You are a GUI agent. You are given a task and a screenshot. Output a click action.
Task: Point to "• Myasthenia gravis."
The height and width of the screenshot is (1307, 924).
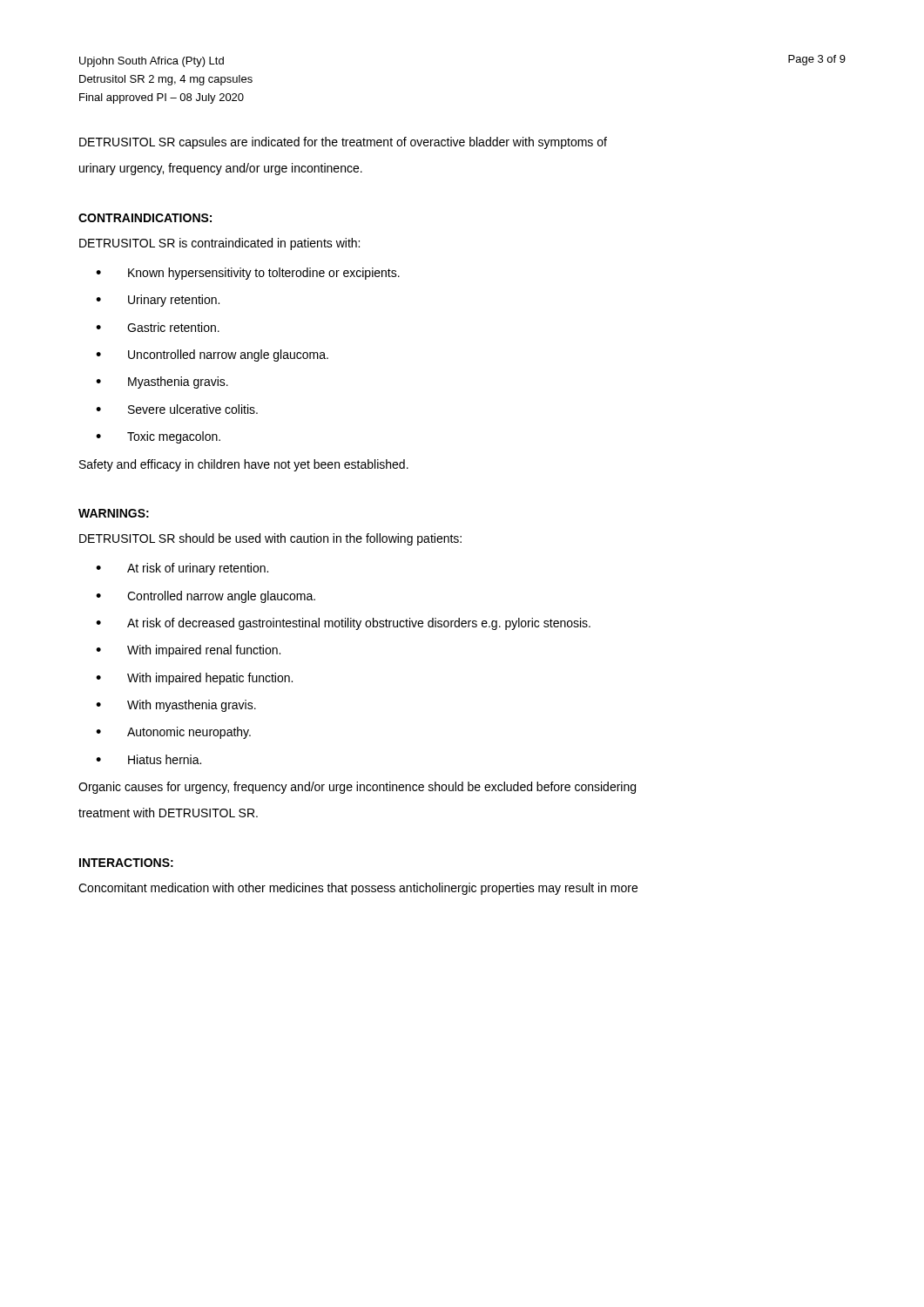tap(162, 383)
